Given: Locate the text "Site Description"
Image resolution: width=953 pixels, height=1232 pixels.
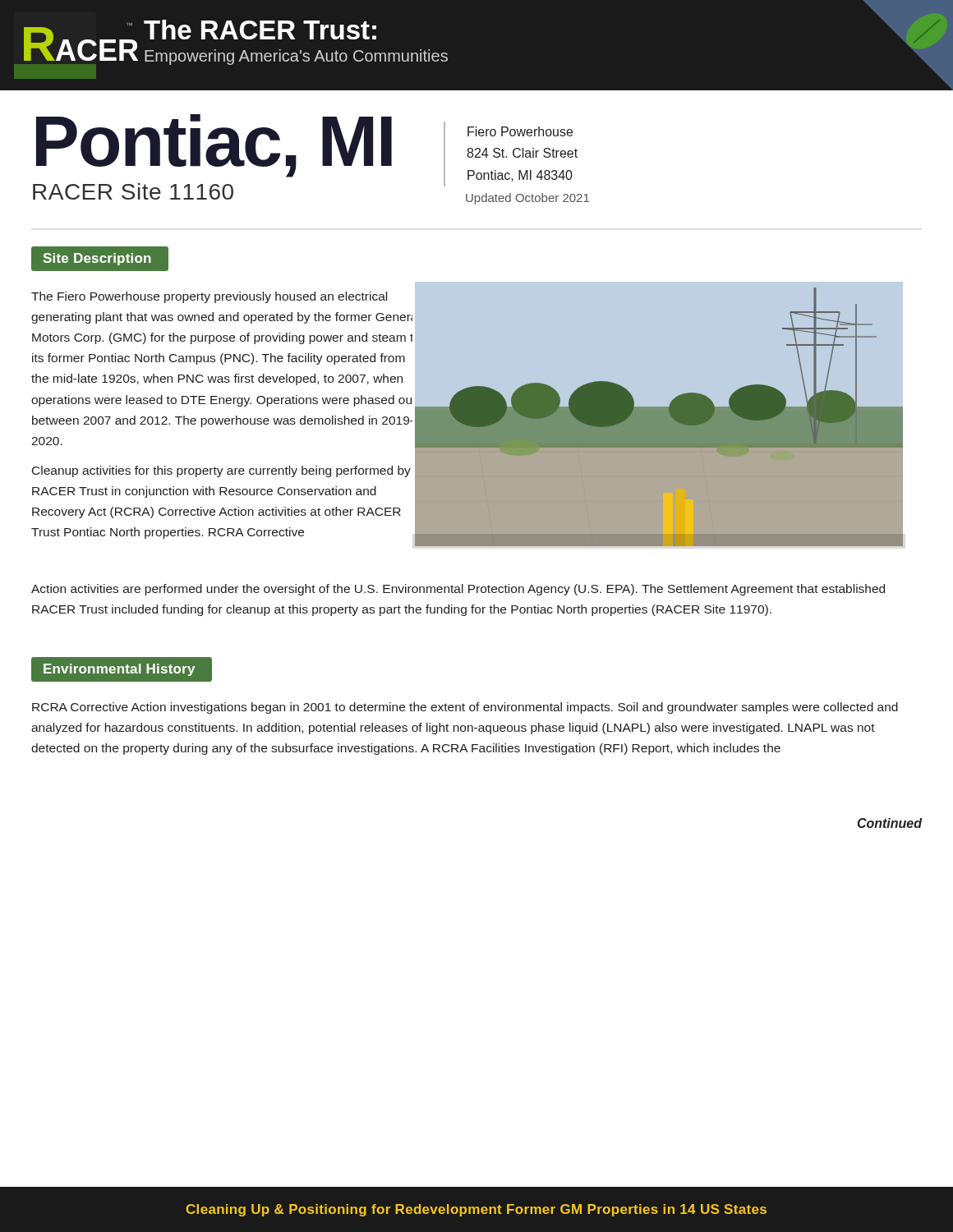Looking at the screenshot, I should [x=100, y=259].
